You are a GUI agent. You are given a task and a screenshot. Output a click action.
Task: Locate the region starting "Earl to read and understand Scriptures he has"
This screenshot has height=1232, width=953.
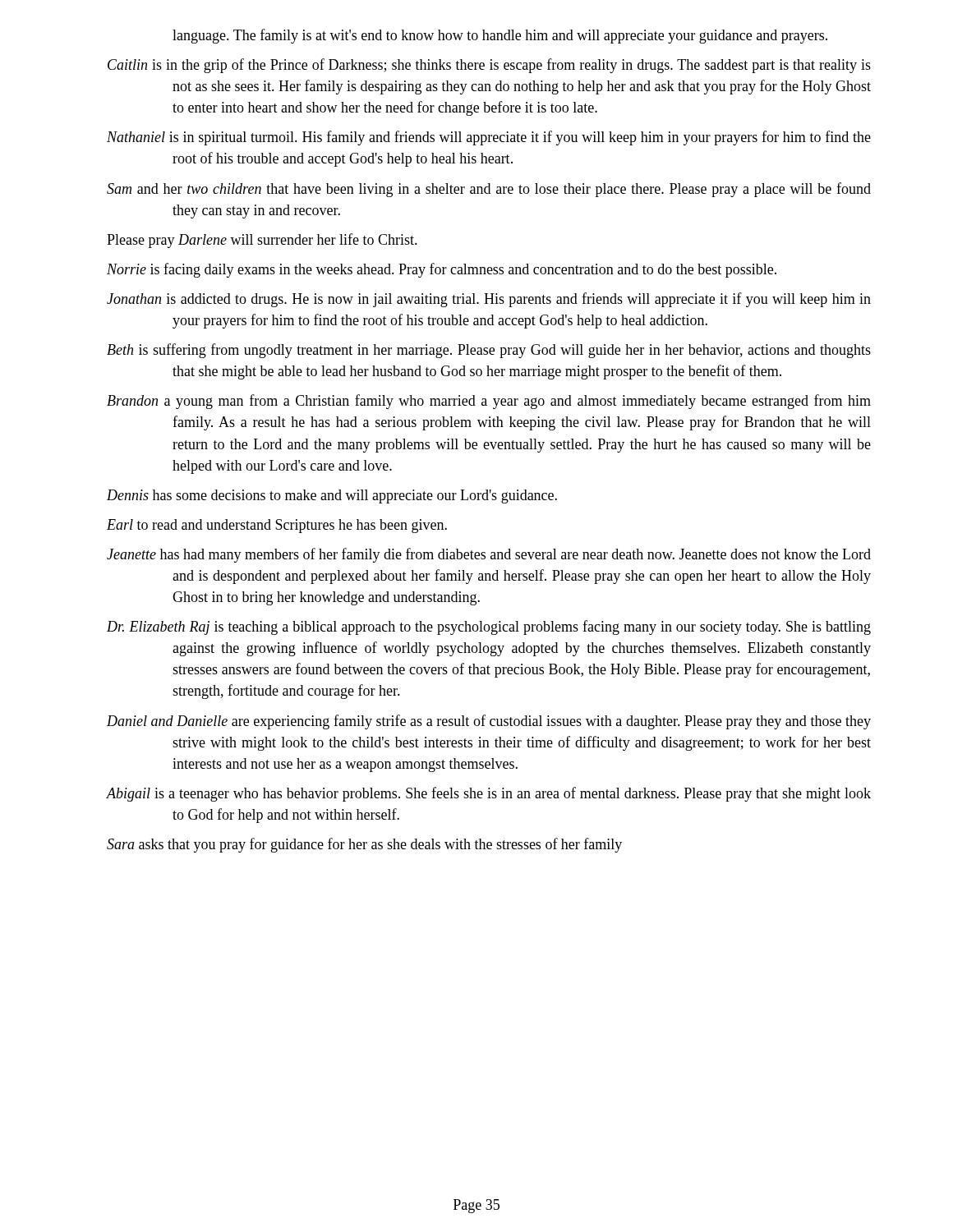(x=277, y=525)
